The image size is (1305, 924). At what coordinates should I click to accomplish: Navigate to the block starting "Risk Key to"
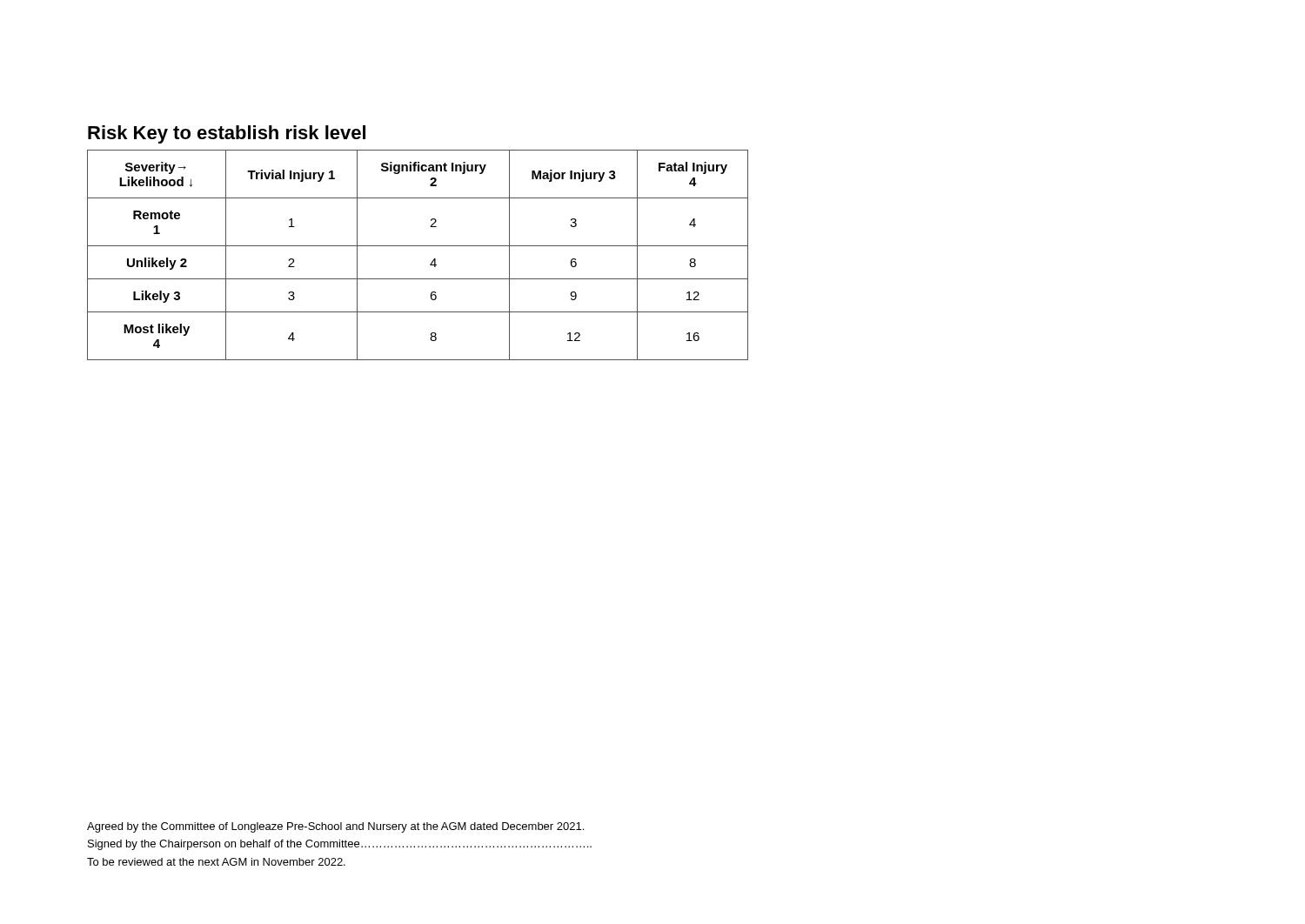coord(227,133)
